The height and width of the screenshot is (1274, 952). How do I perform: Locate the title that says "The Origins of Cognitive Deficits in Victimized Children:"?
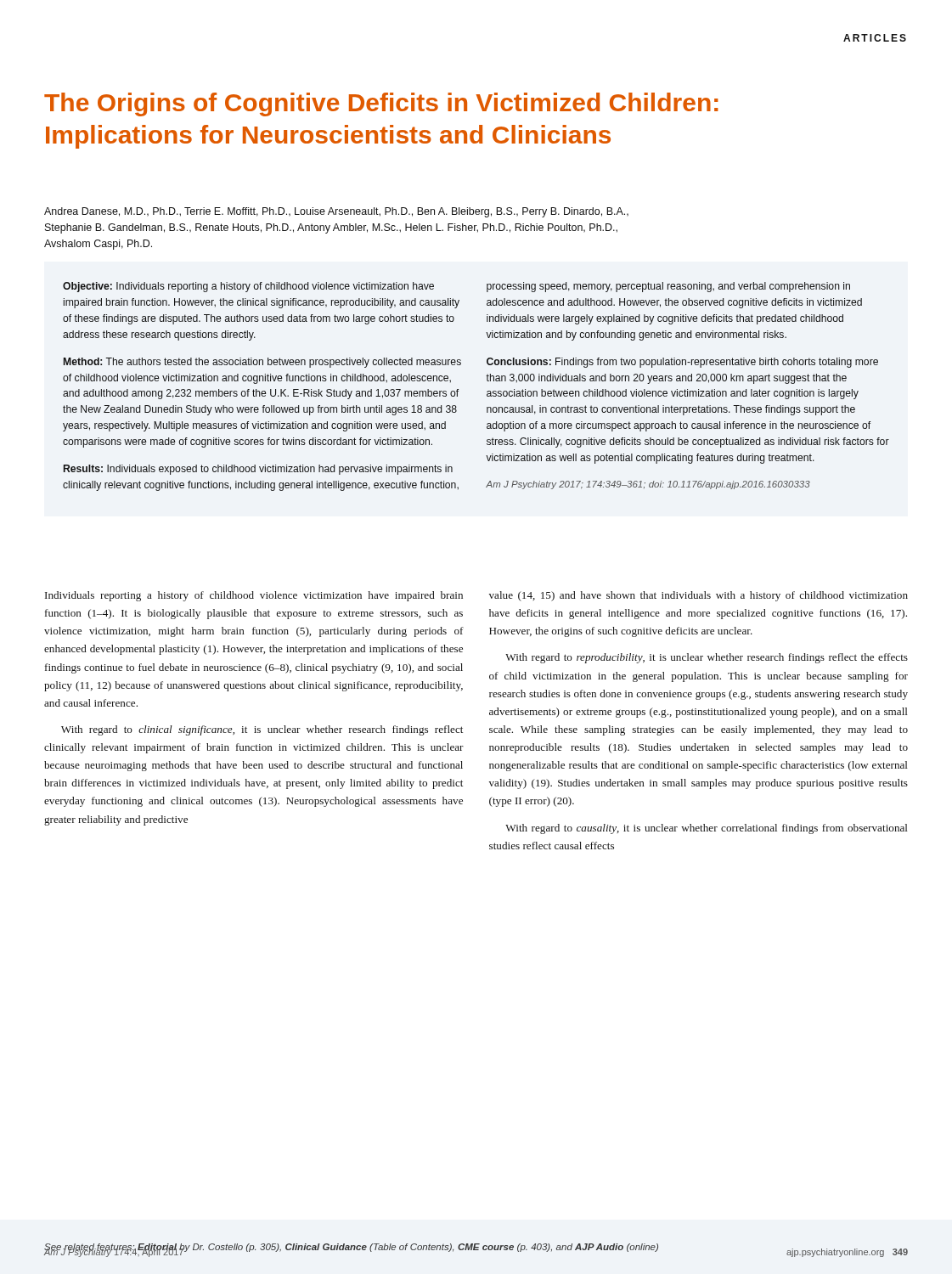pos(382,118)
